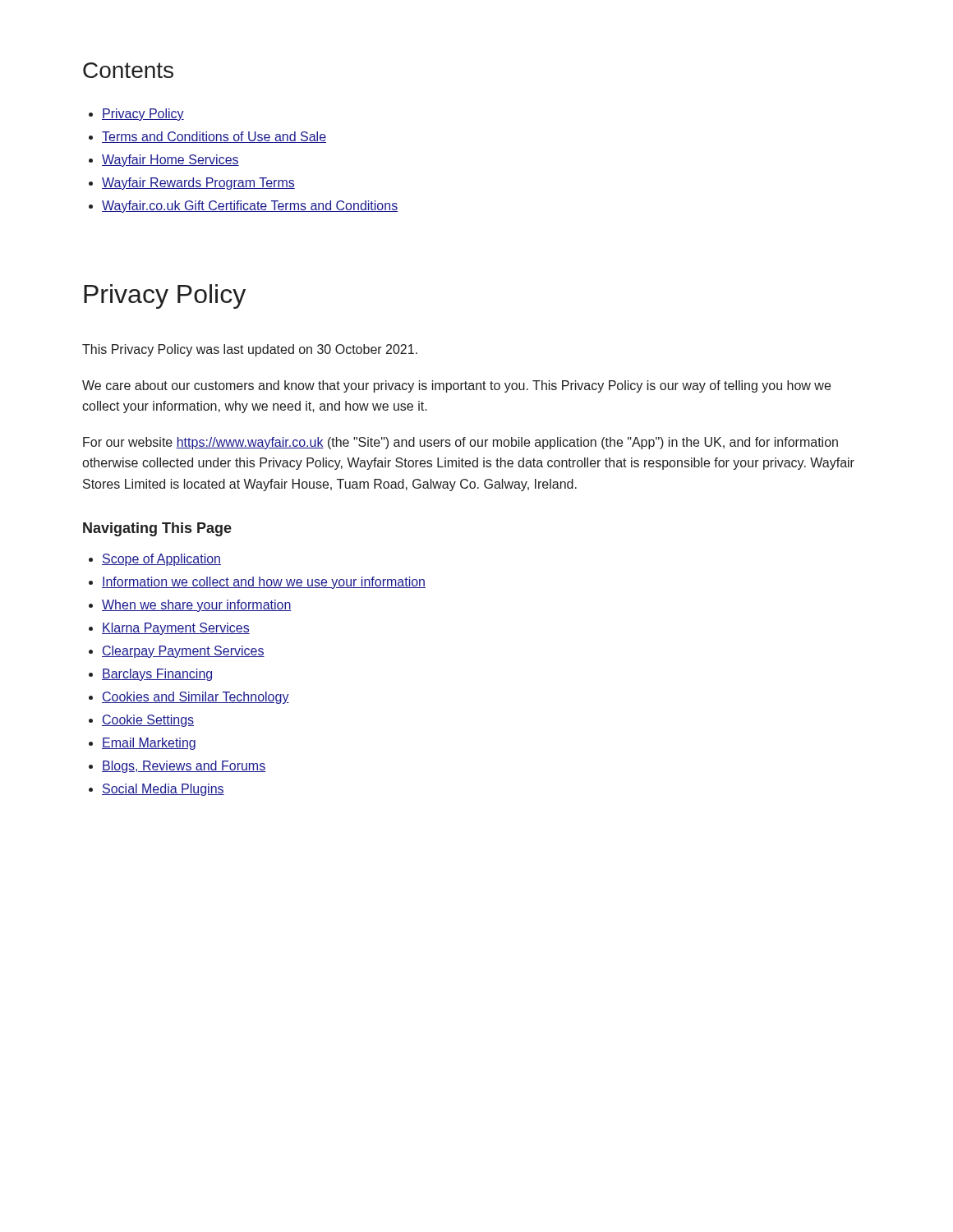Viewport: 953px width, 1232px height.
Task: Select the block starting "Cookie Settings"
Action: coord(148,721)
